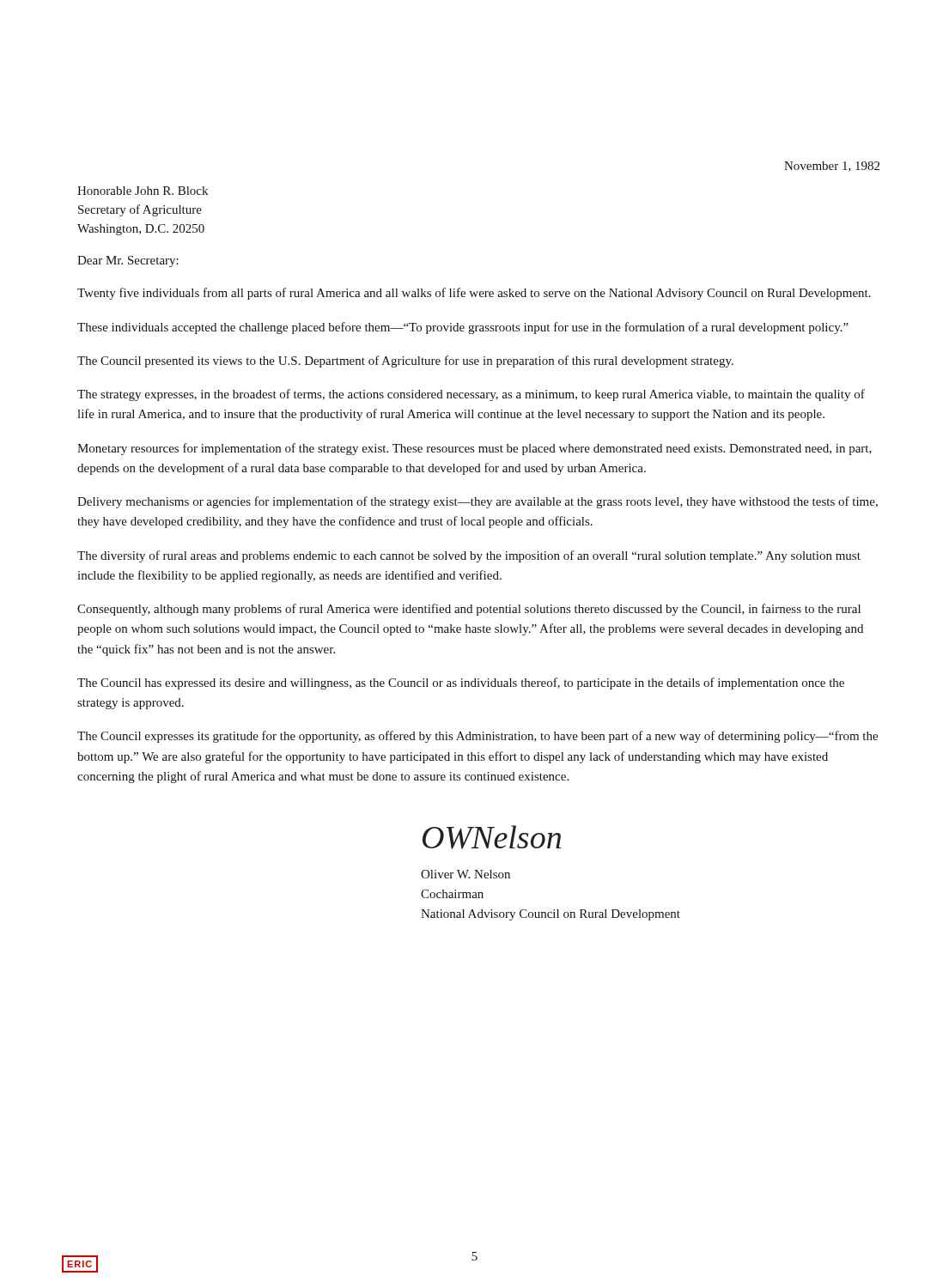Click the passage that begins "Delivery mechanisms or agencies"
This screenshot has height=1288, width=949.
478,511
